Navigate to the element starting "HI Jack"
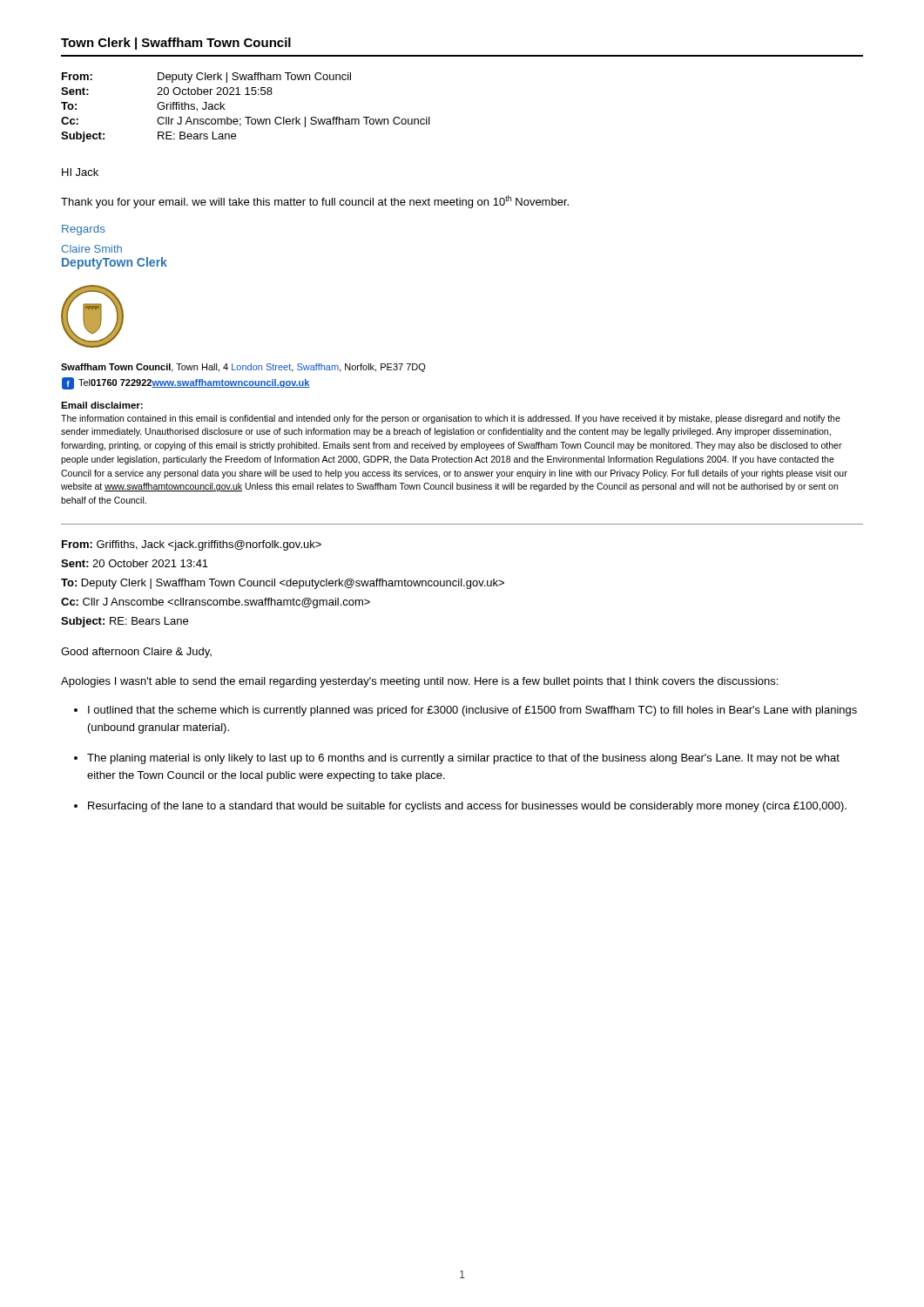 click(x=80, y=172)
